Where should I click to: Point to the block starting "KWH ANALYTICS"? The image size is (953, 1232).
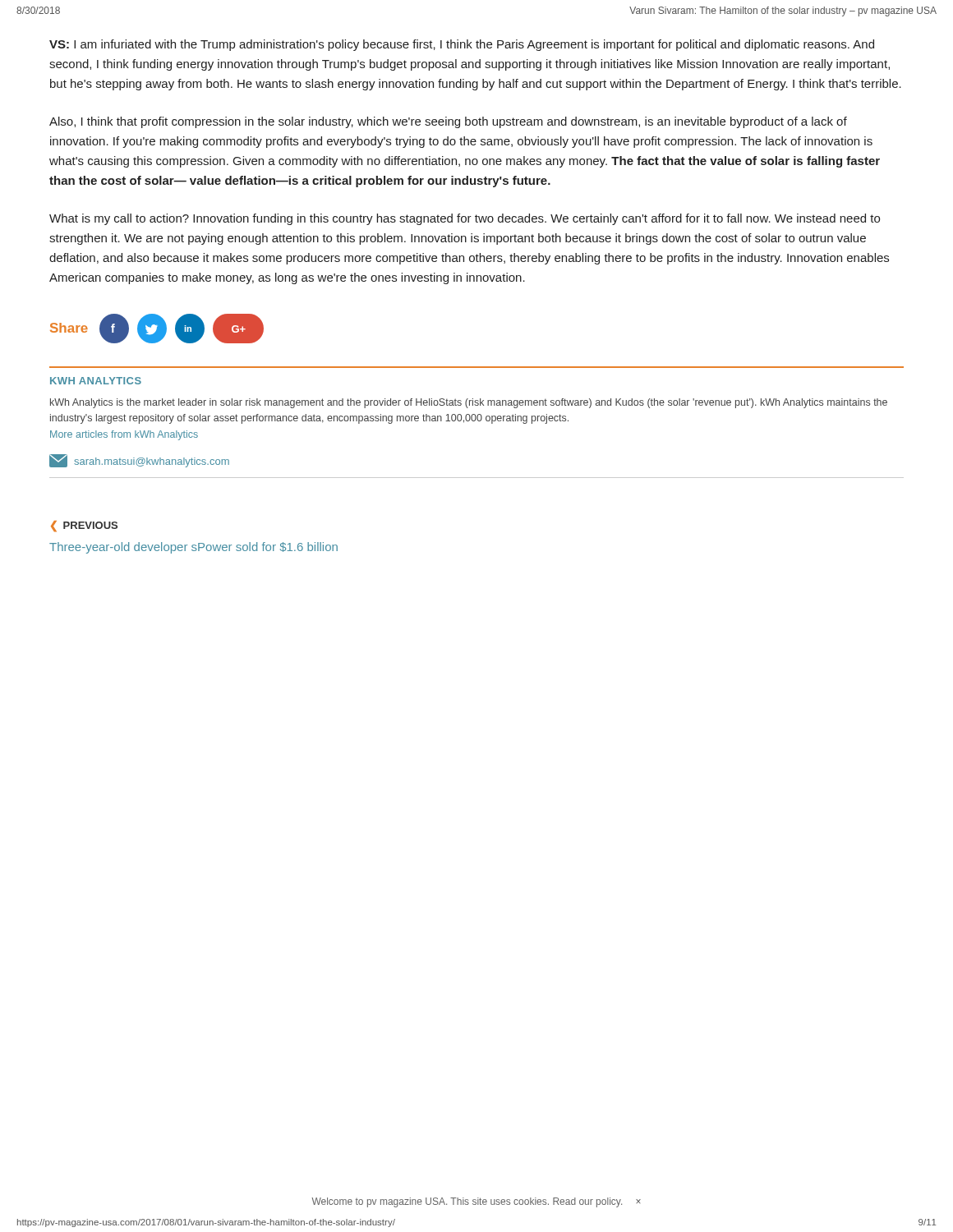[x=95, y=381]
